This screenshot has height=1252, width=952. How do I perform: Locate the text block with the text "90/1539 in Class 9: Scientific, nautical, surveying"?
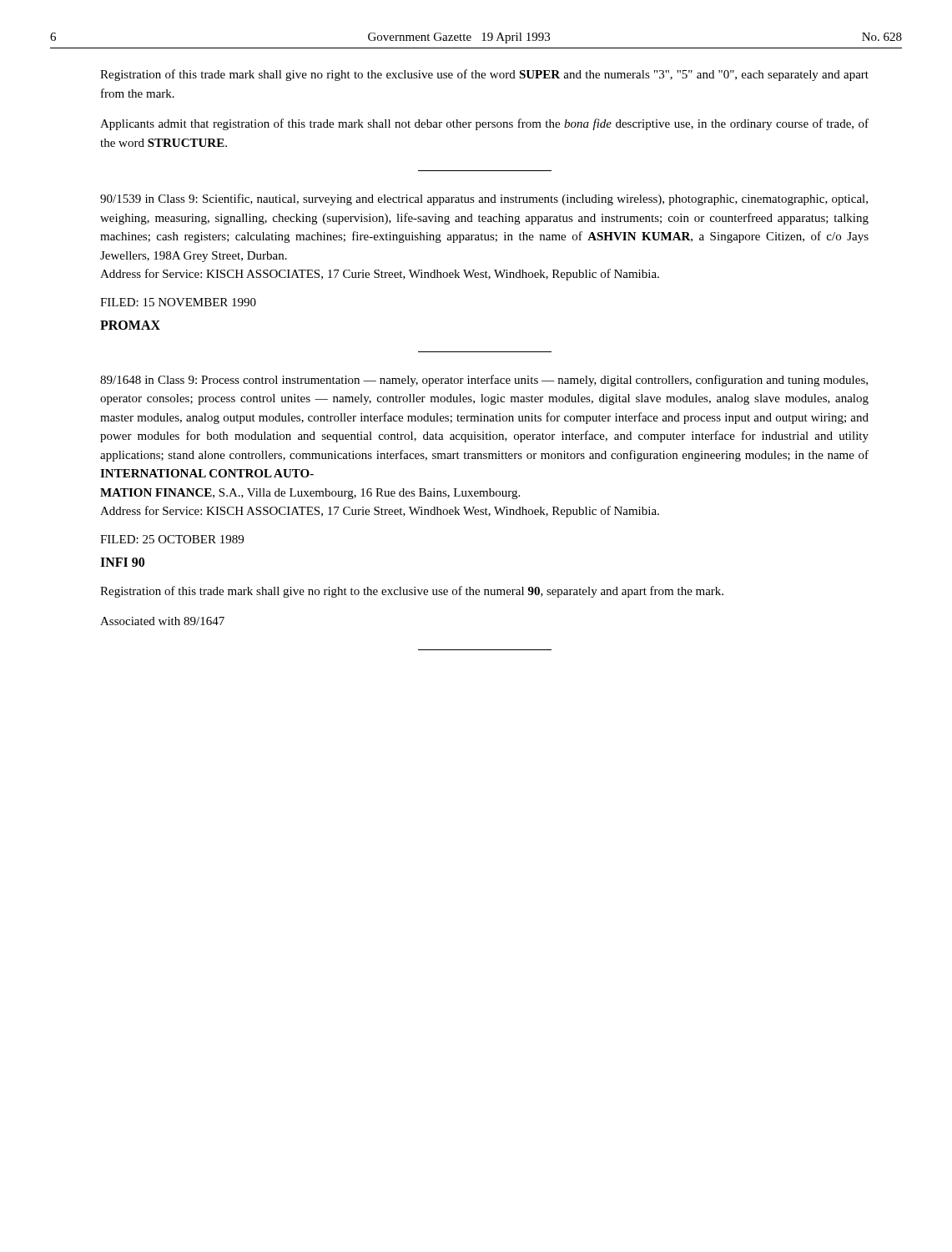pos(484,236)
